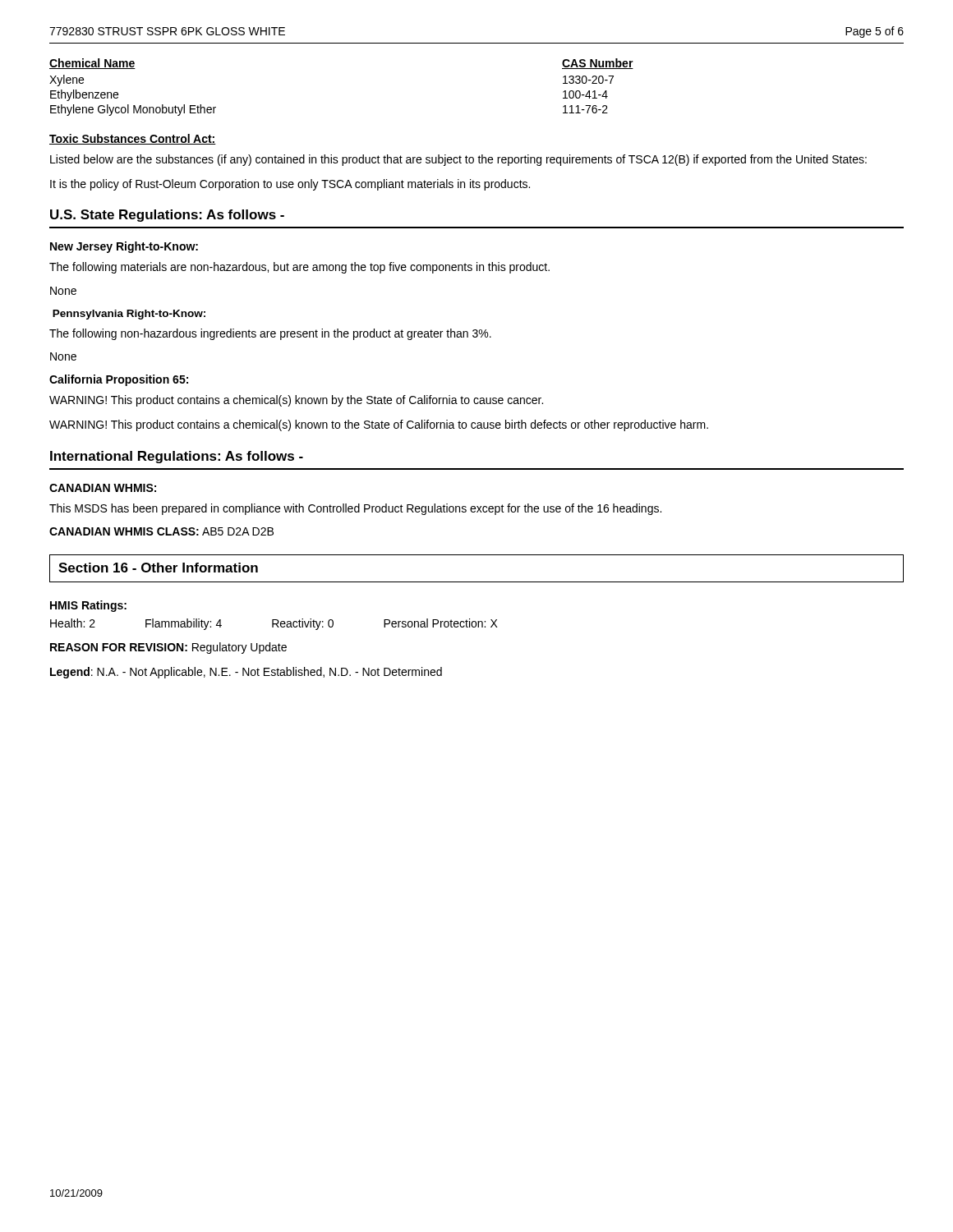The width and height of the screenshot is (953, 1232).
Task: Select the passage starting "Toxic Substances Control Act:"
Action: point(132,139)
